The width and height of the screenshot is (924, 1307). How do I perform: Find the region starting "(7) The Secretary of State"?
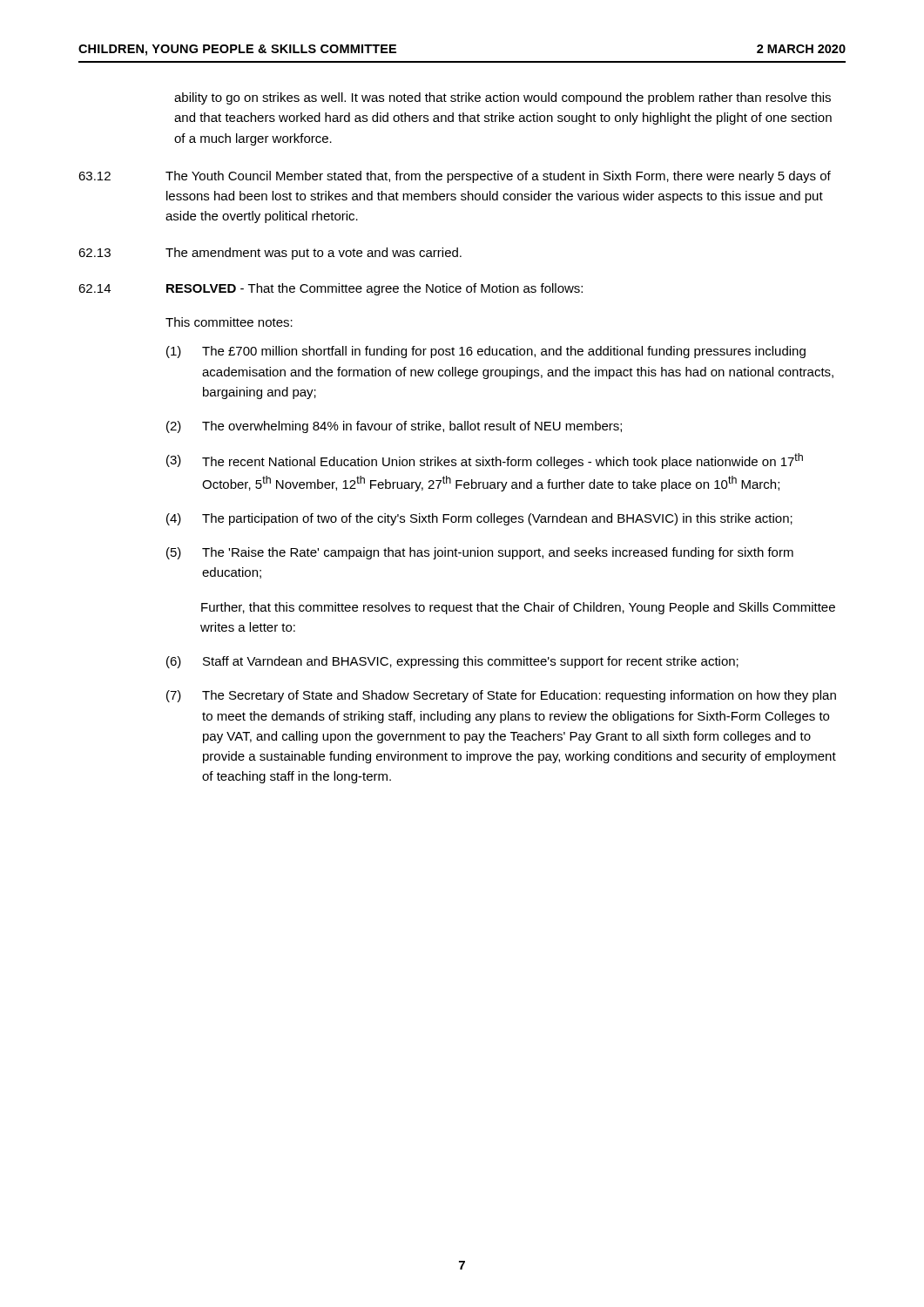click(x=506, y=736)
